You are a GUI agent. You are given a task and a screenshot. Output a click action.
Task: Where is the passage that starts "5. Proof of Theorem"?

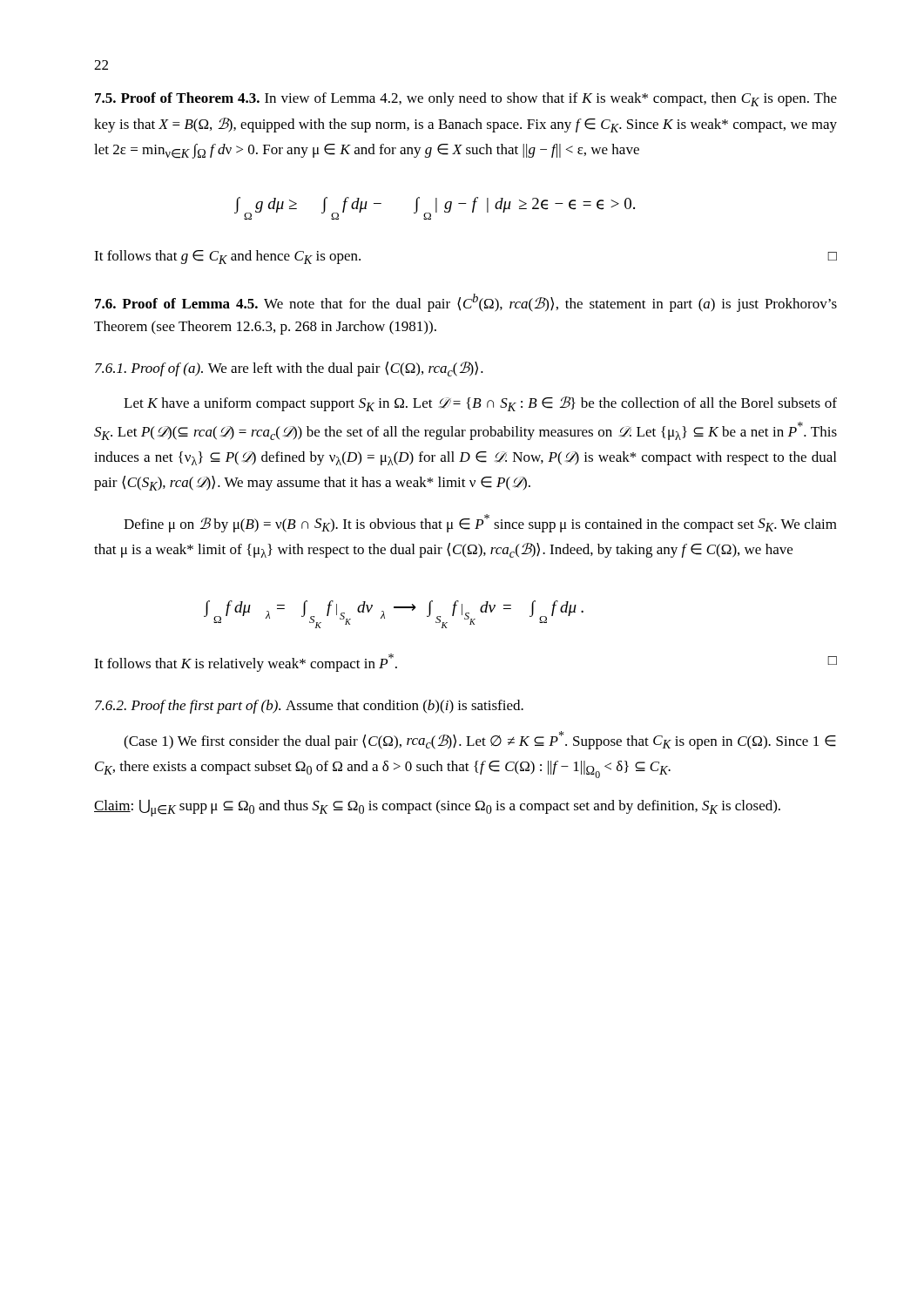tap(465, 125)
